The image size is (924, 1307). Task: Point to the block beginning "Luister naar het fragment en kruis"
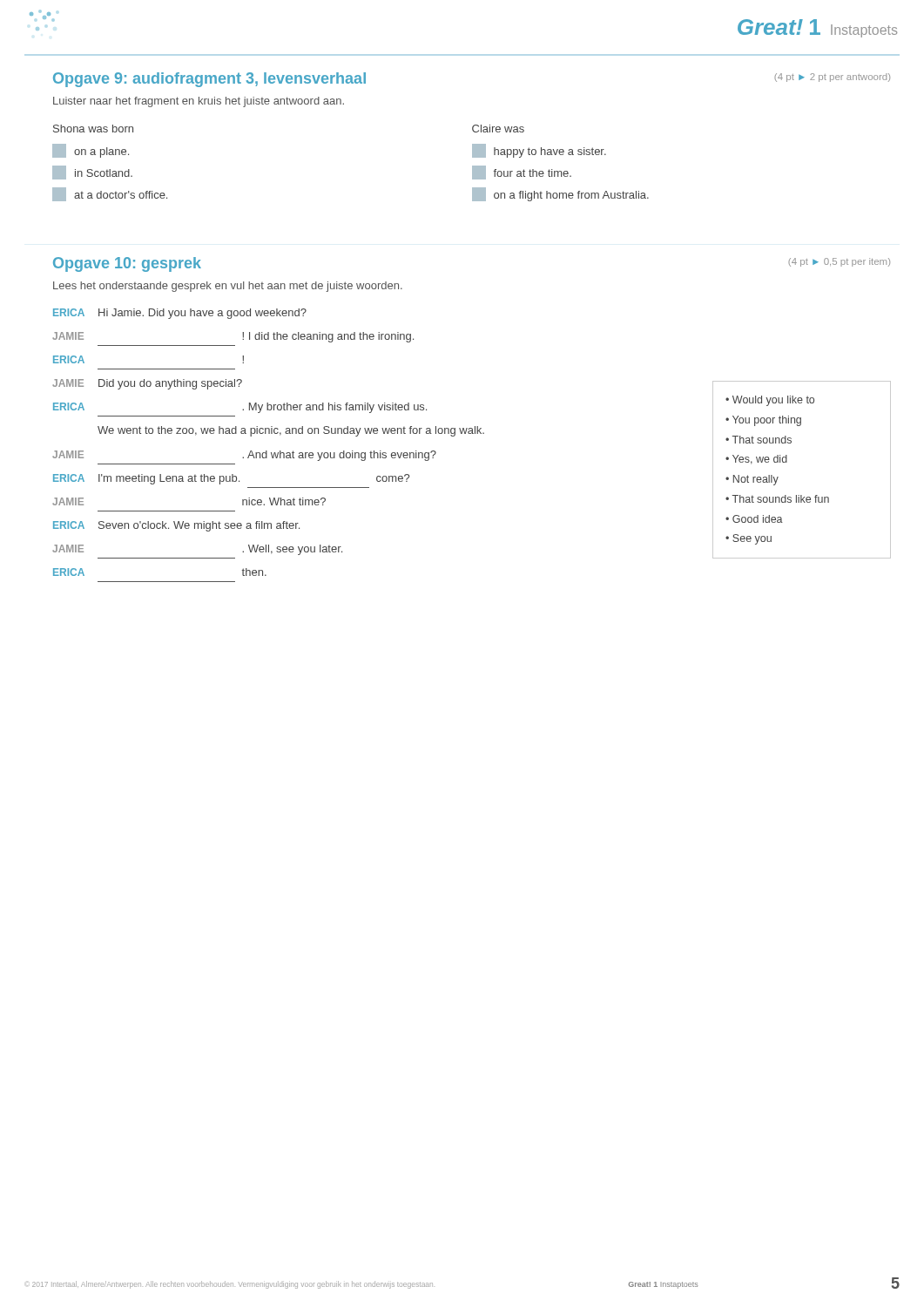coord(199,101)
